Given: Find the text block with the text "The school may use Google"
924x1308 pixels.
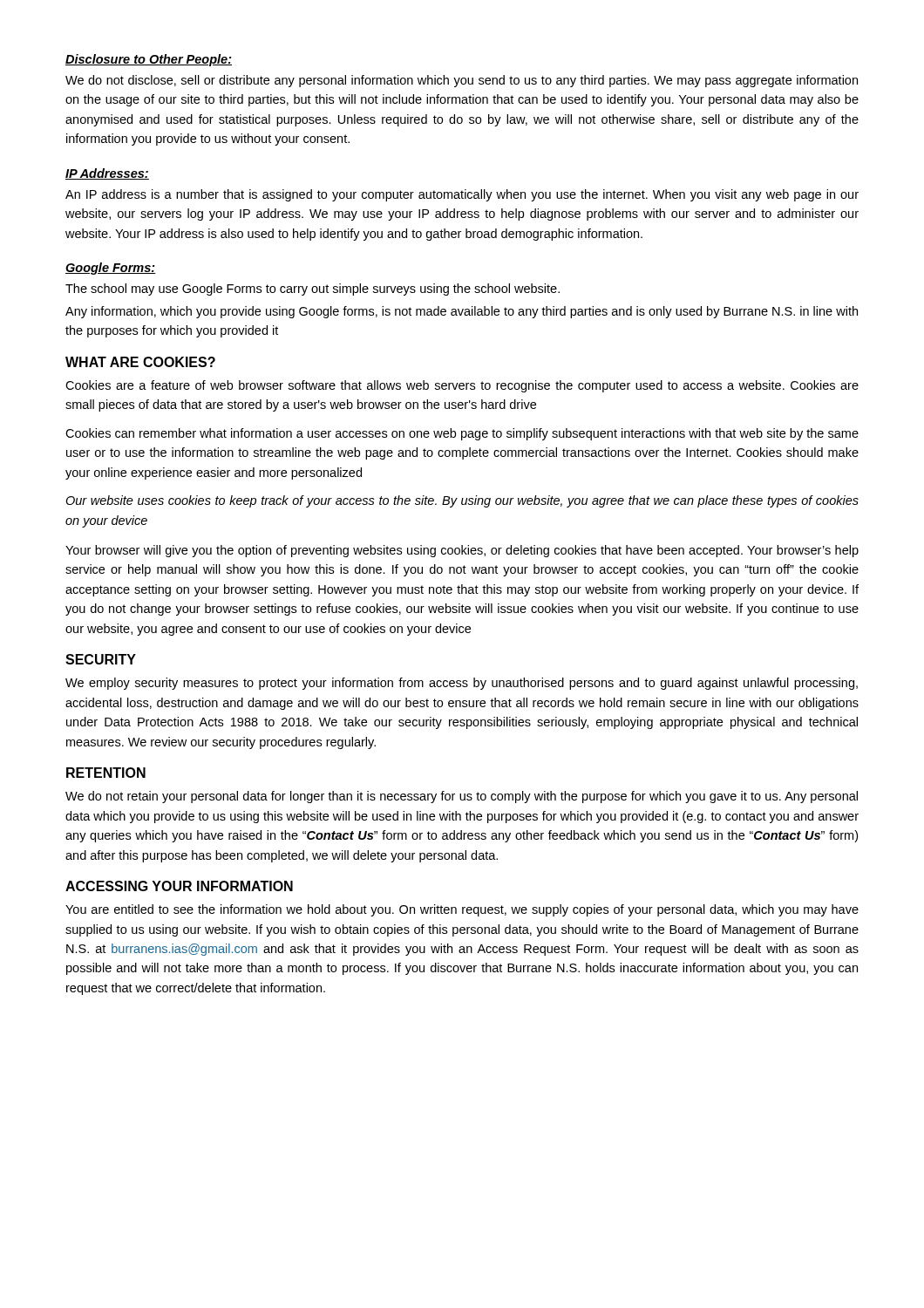Looking at the screenshot, I should click(462, 310).
